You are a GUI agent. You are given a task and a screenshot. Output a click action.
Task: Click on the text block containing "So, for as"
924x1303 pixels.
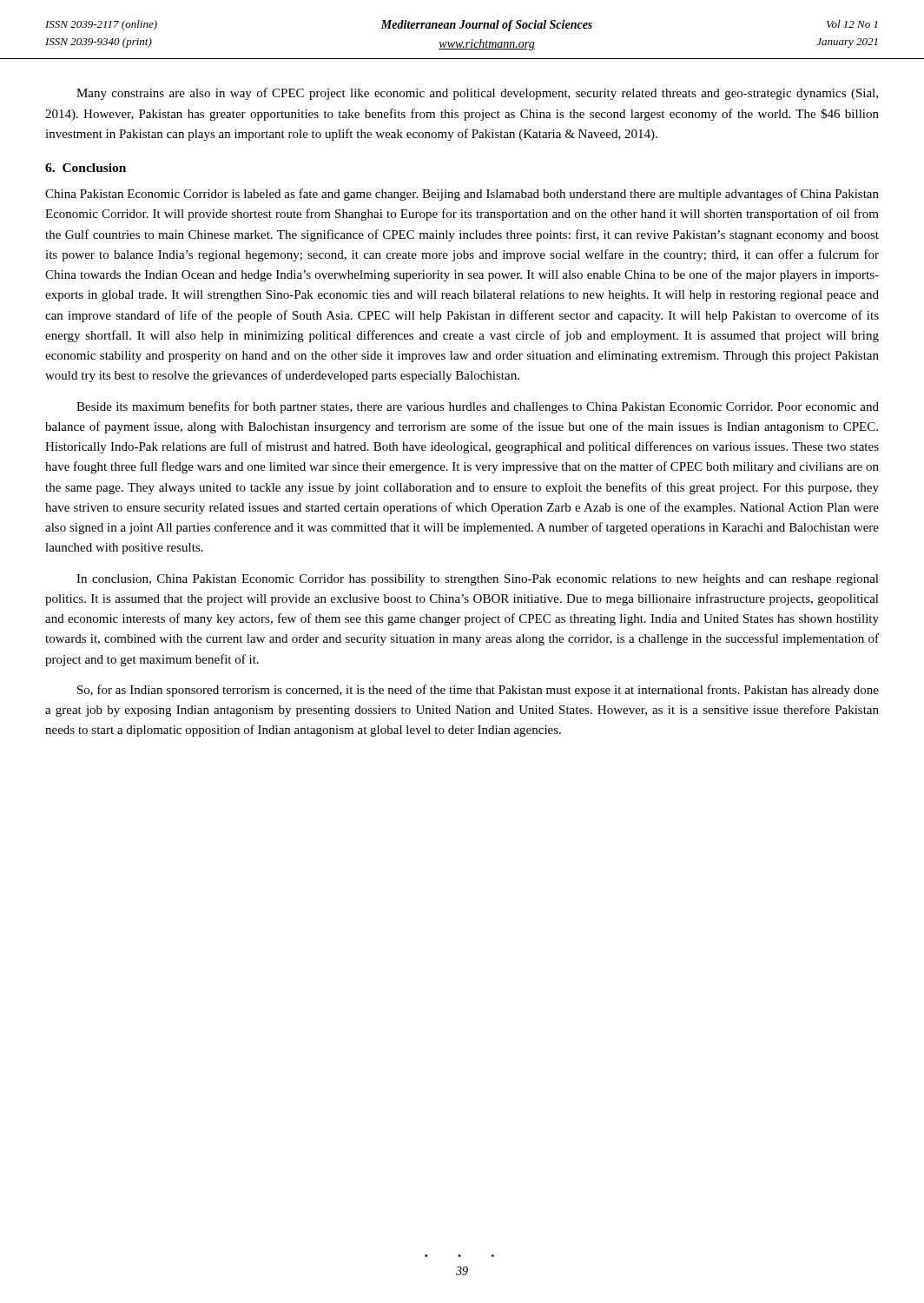point(462,710)
